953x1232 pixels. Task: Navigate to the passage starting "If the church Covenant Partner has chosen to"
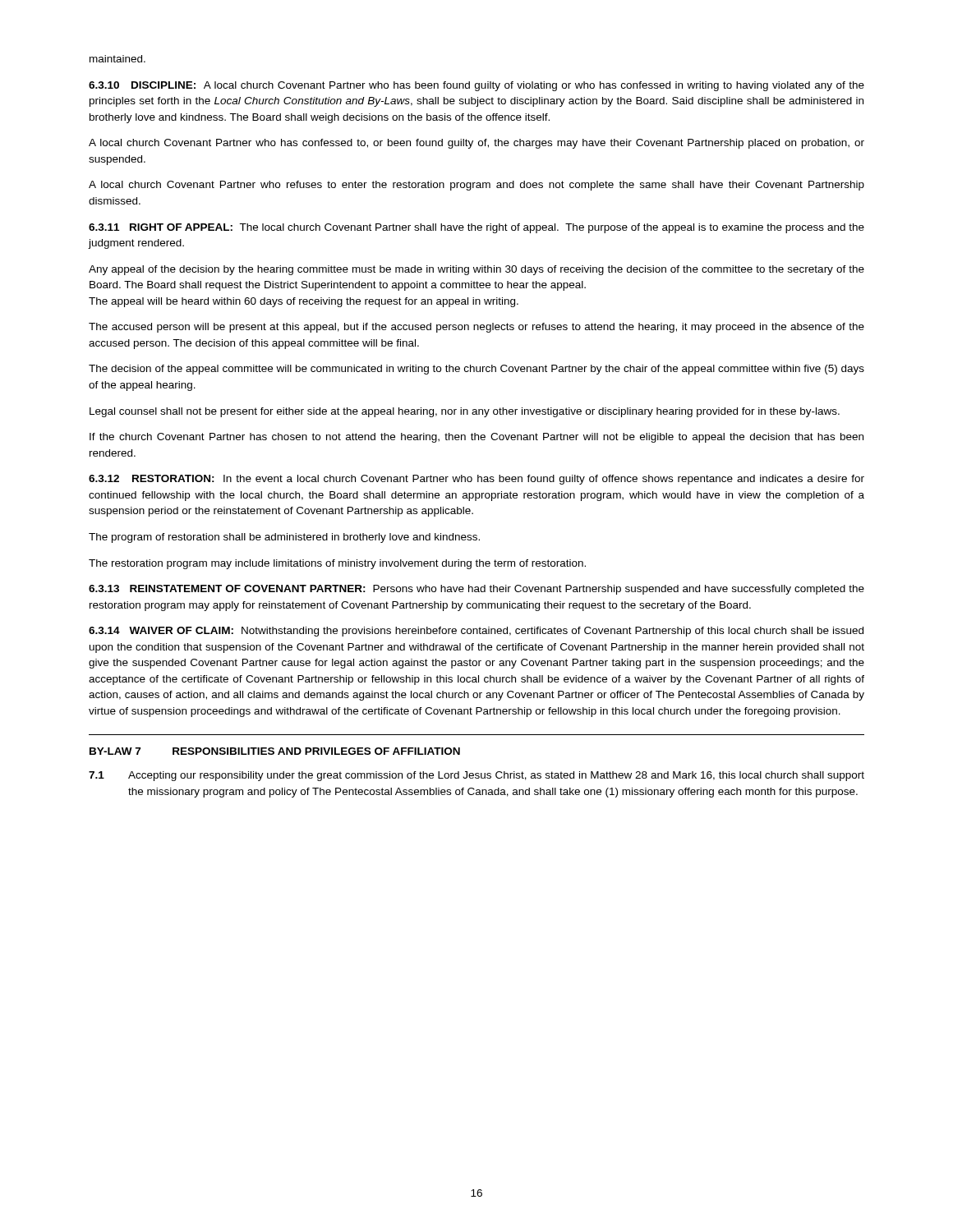coord(476,445)
